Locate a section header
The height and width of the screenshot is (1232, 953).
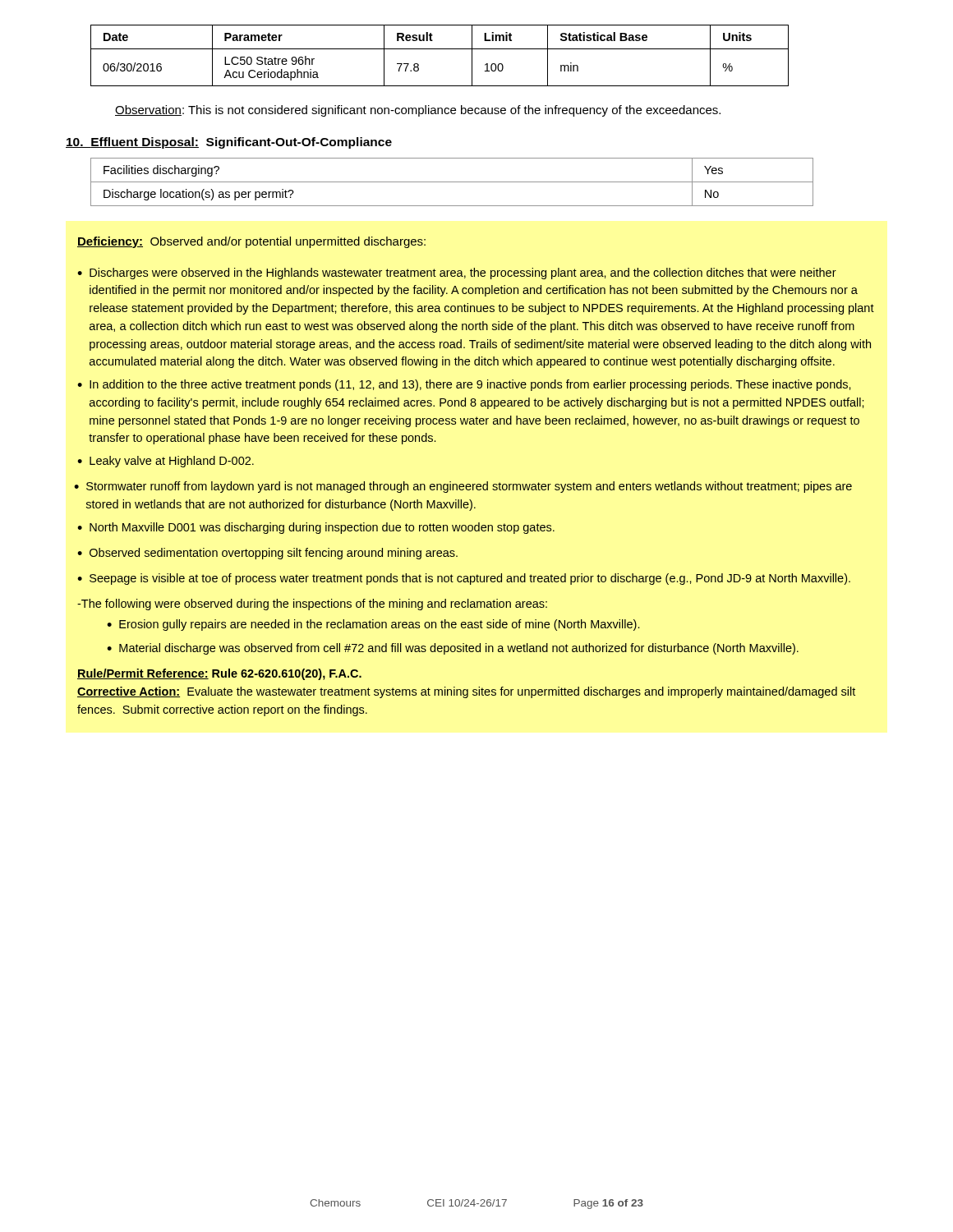coord(229,141)
